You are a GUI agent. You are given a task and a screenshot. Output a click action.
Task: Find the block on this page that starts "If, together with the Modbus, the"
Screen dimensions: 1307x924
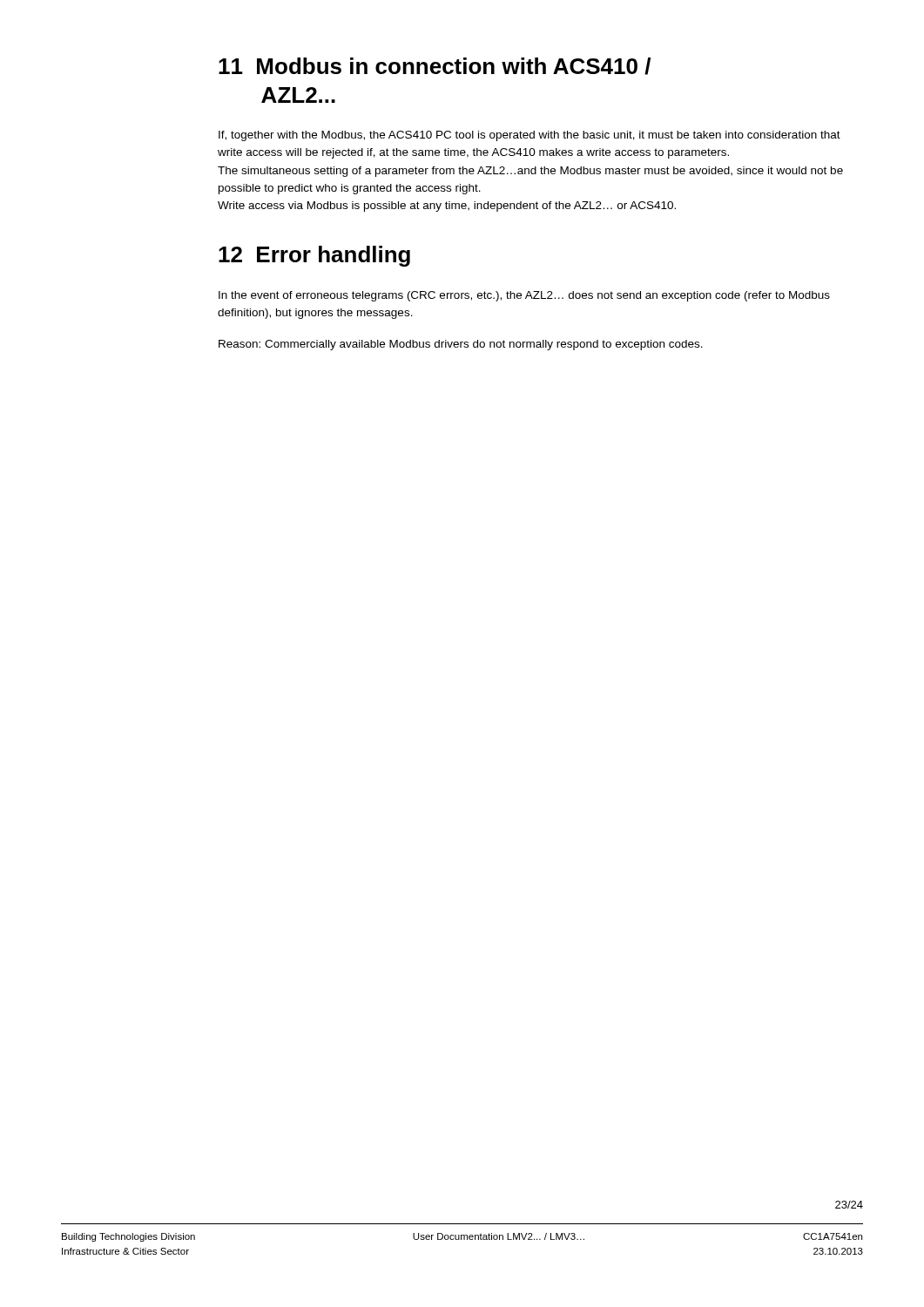point(530,170)
